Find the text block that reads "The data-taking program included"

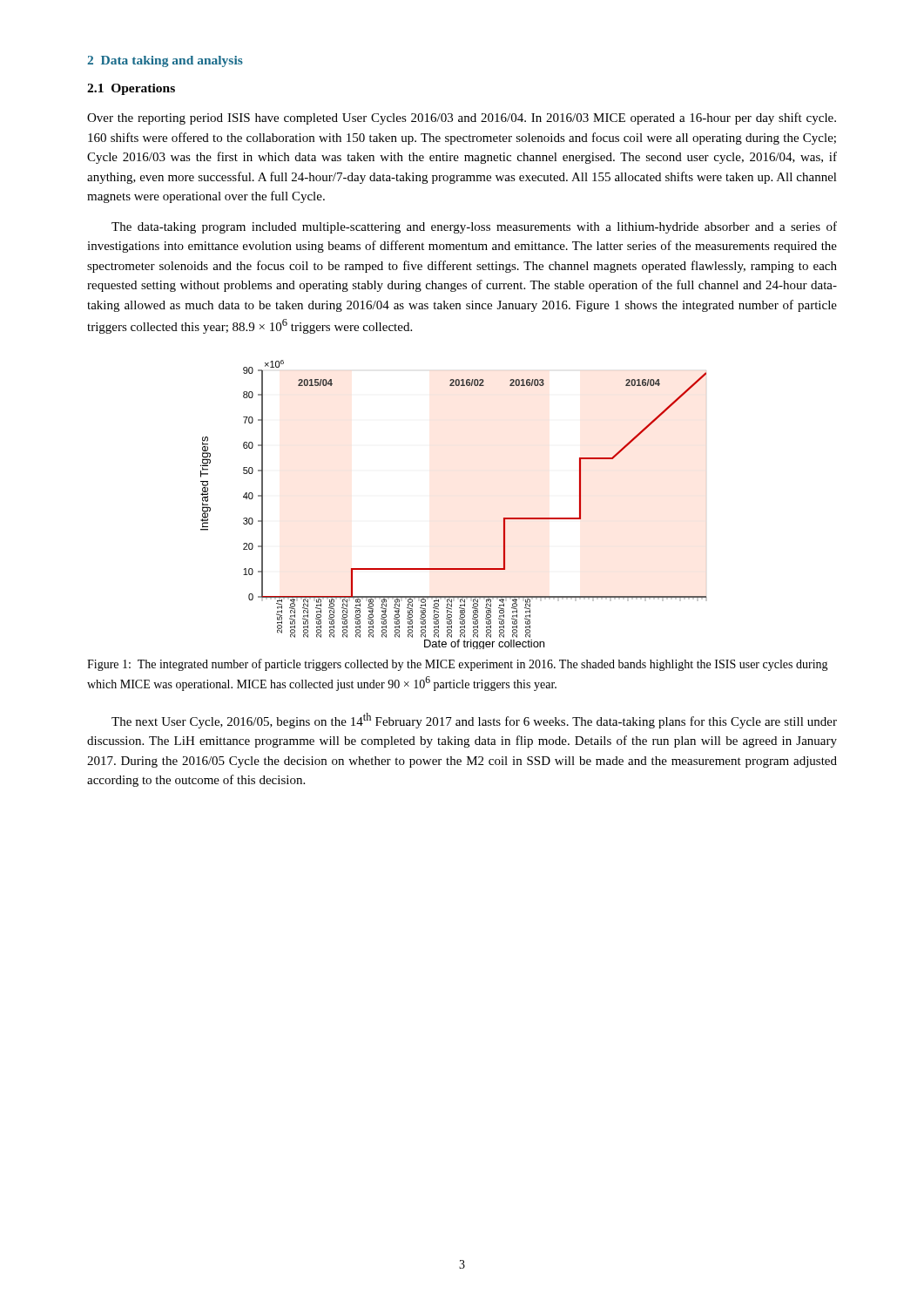(x=462, y=276)
